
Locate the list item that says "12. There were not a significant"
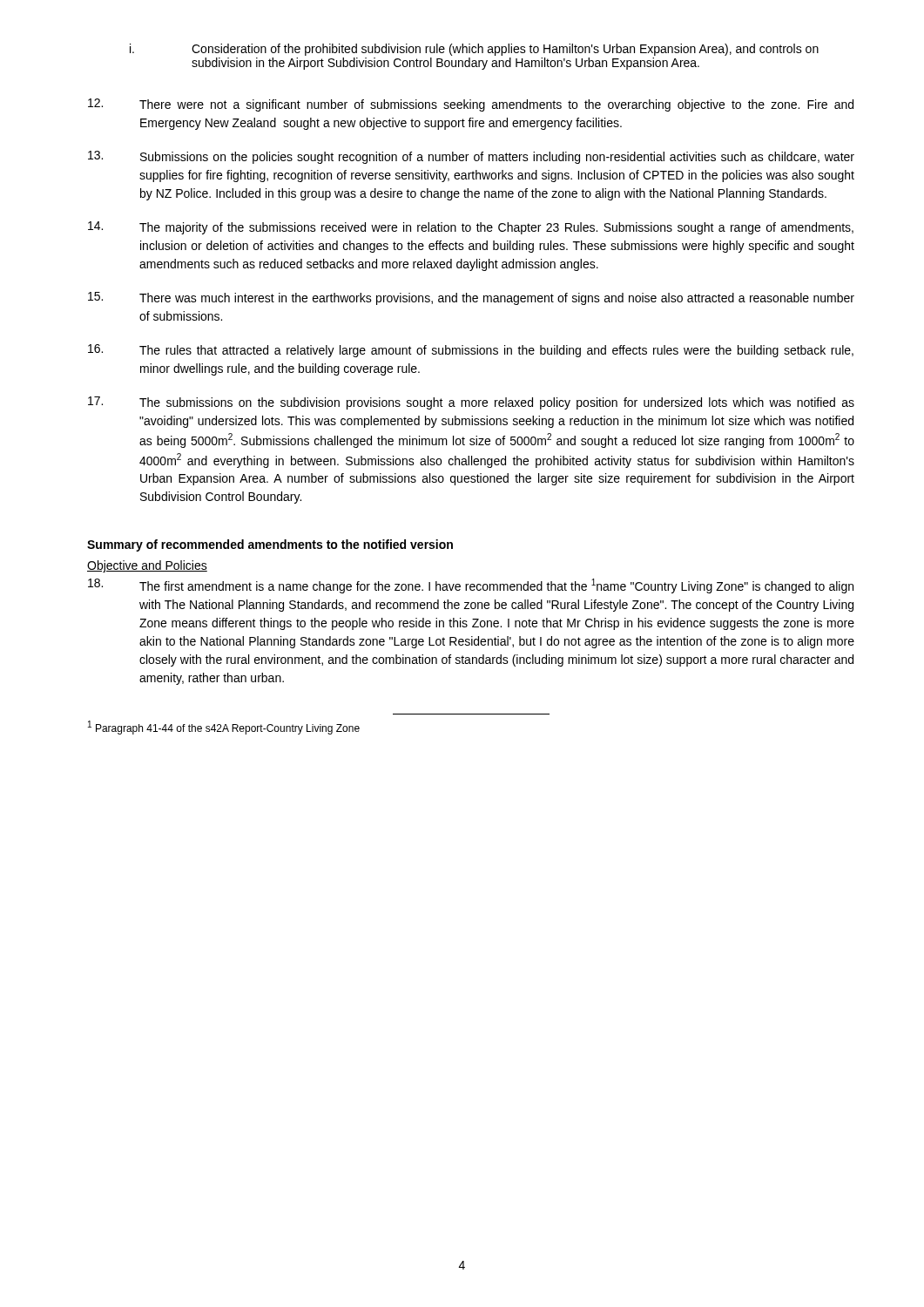[x=471, y=114]
